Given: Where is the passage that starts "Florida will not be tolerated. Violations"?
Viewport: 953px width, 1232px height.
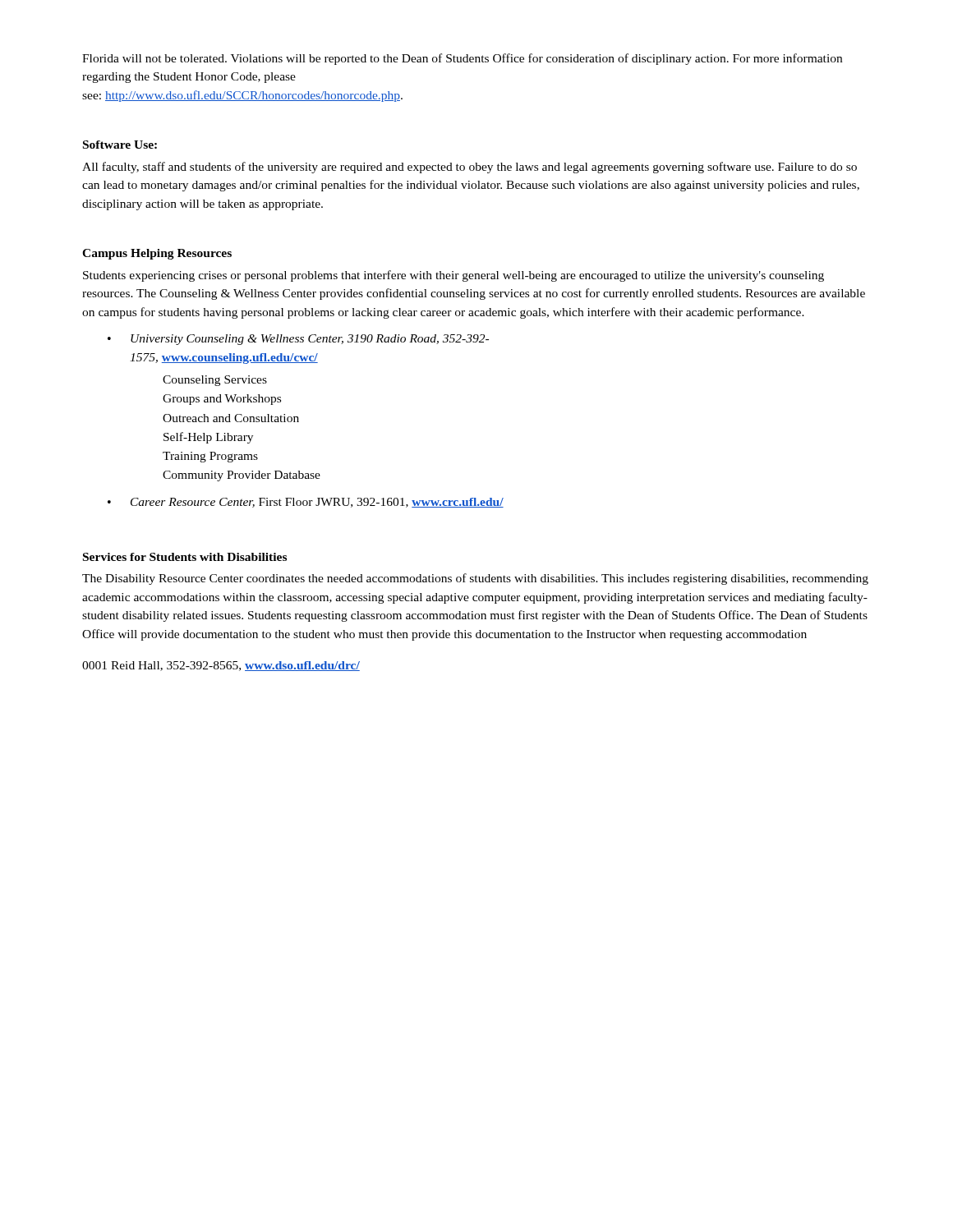Looking at the screenshot, I should coord(462,59).
